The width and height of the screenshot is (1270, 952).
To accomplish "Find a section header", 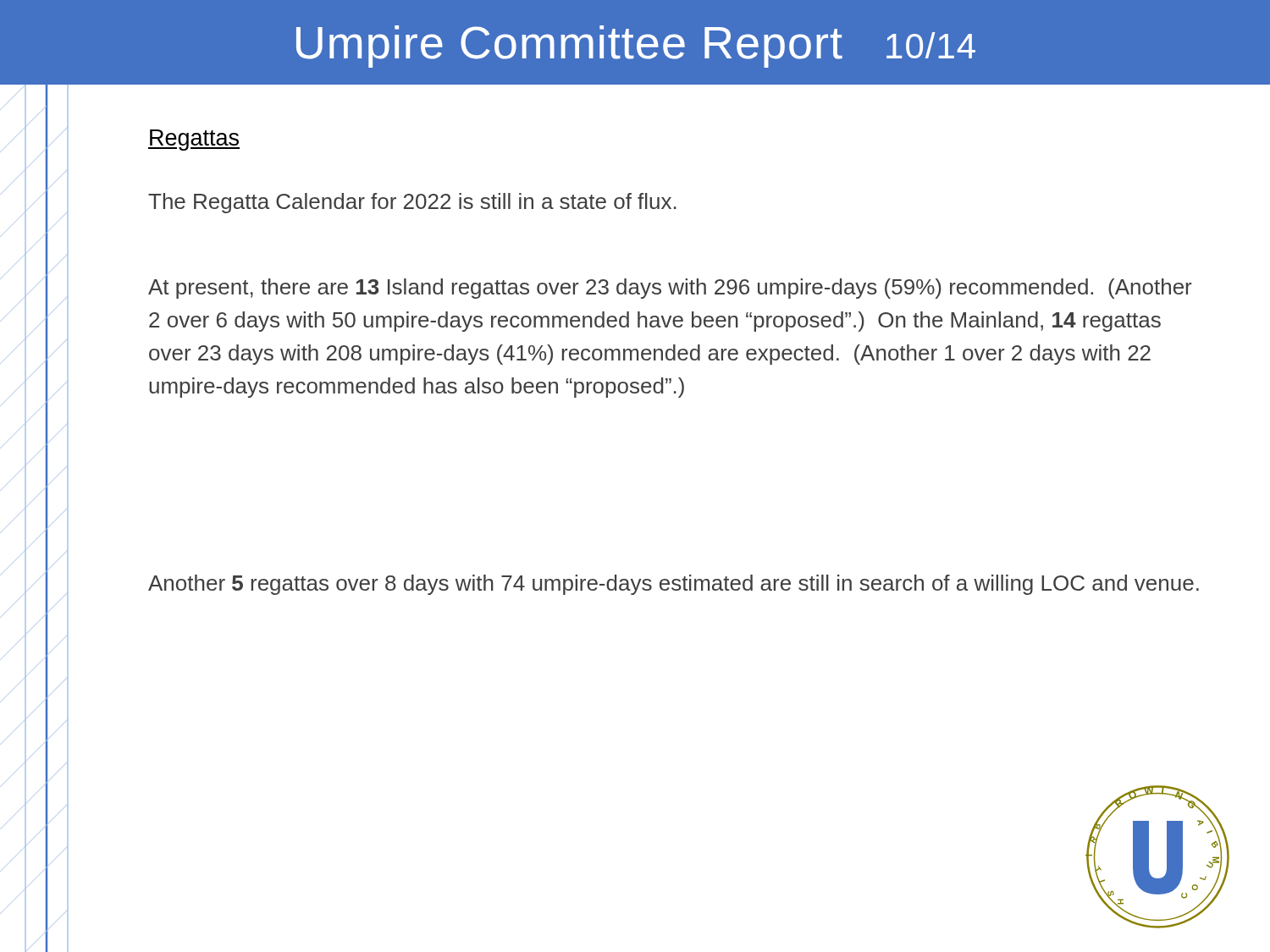I will 194,138.
